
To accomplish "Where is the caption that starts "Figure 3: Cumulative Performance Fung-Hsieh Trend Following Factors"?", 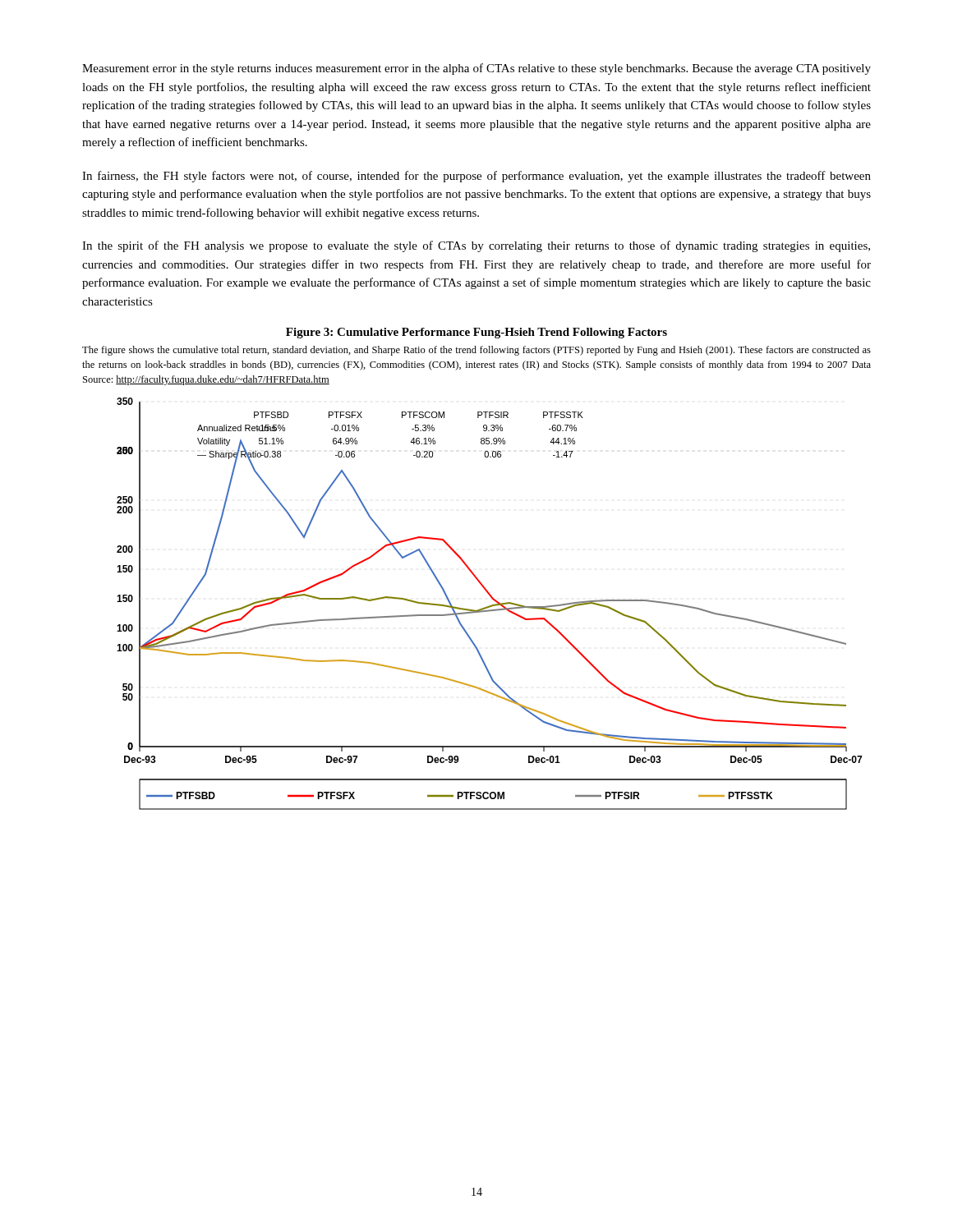I will coord(476,356).
